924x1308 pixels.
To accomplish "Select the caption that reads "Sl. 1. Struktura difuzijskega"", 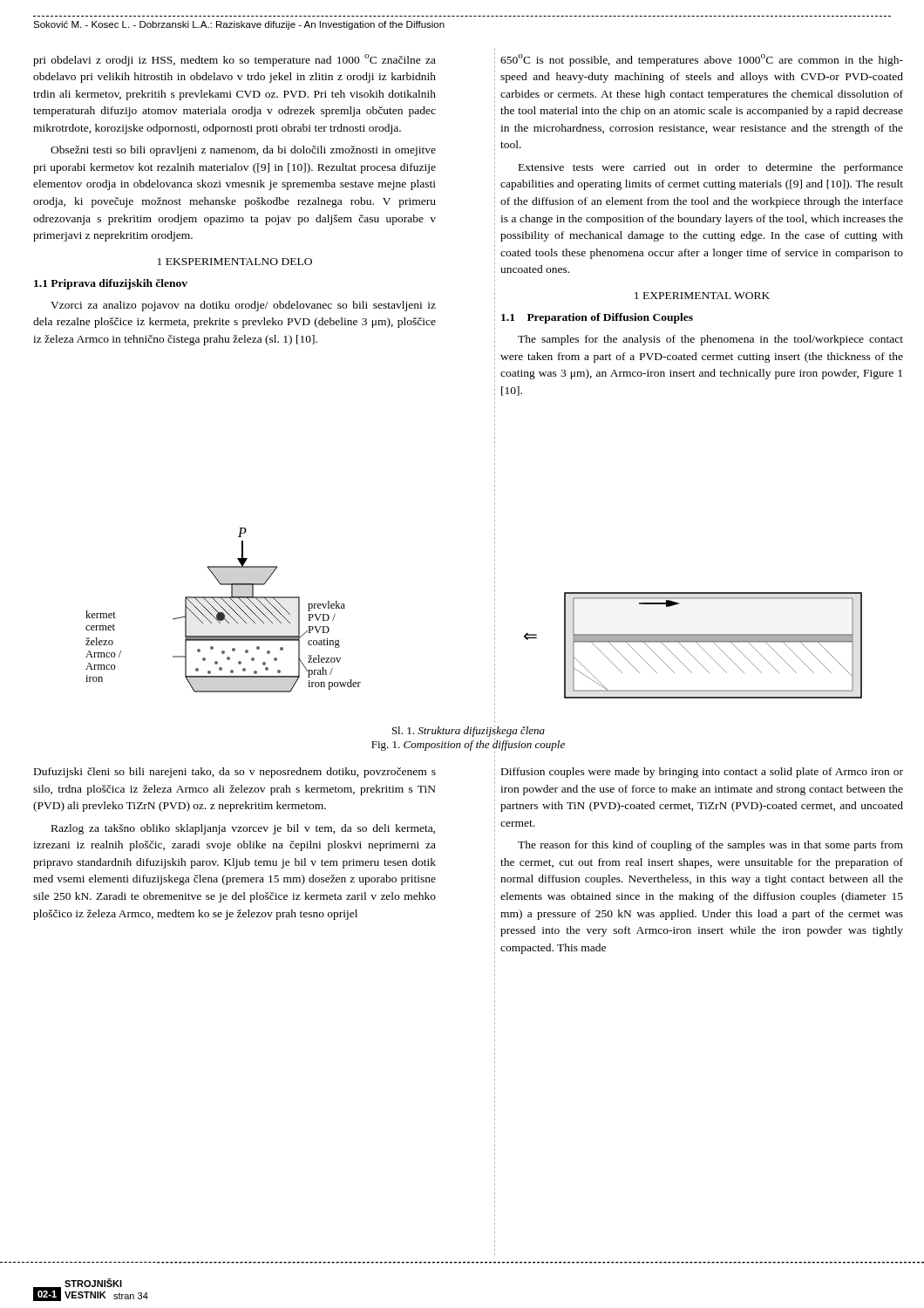I will (x=468, y=737).
